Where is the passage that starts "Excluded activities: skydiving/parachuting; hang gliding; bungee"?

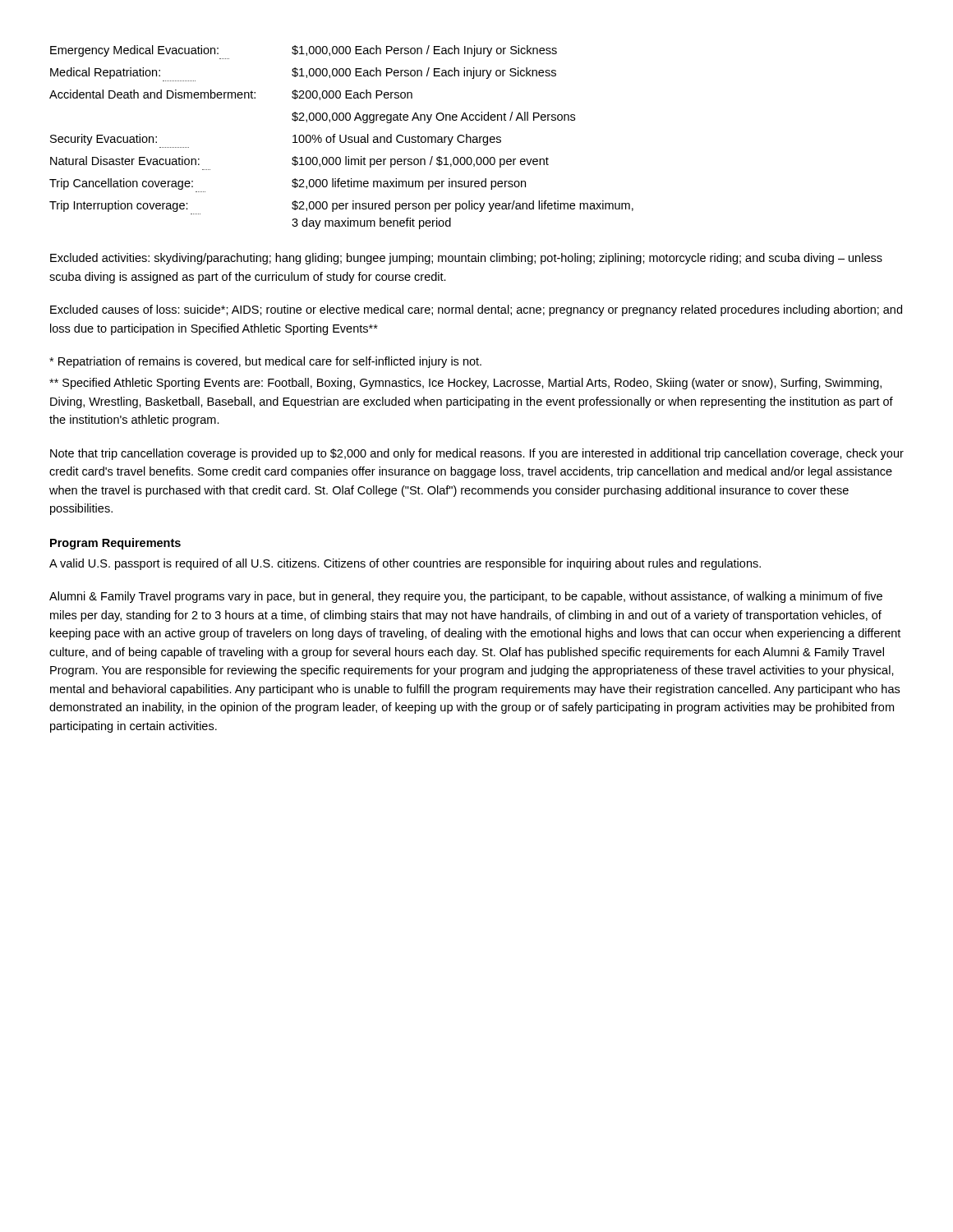coord(466,267)
